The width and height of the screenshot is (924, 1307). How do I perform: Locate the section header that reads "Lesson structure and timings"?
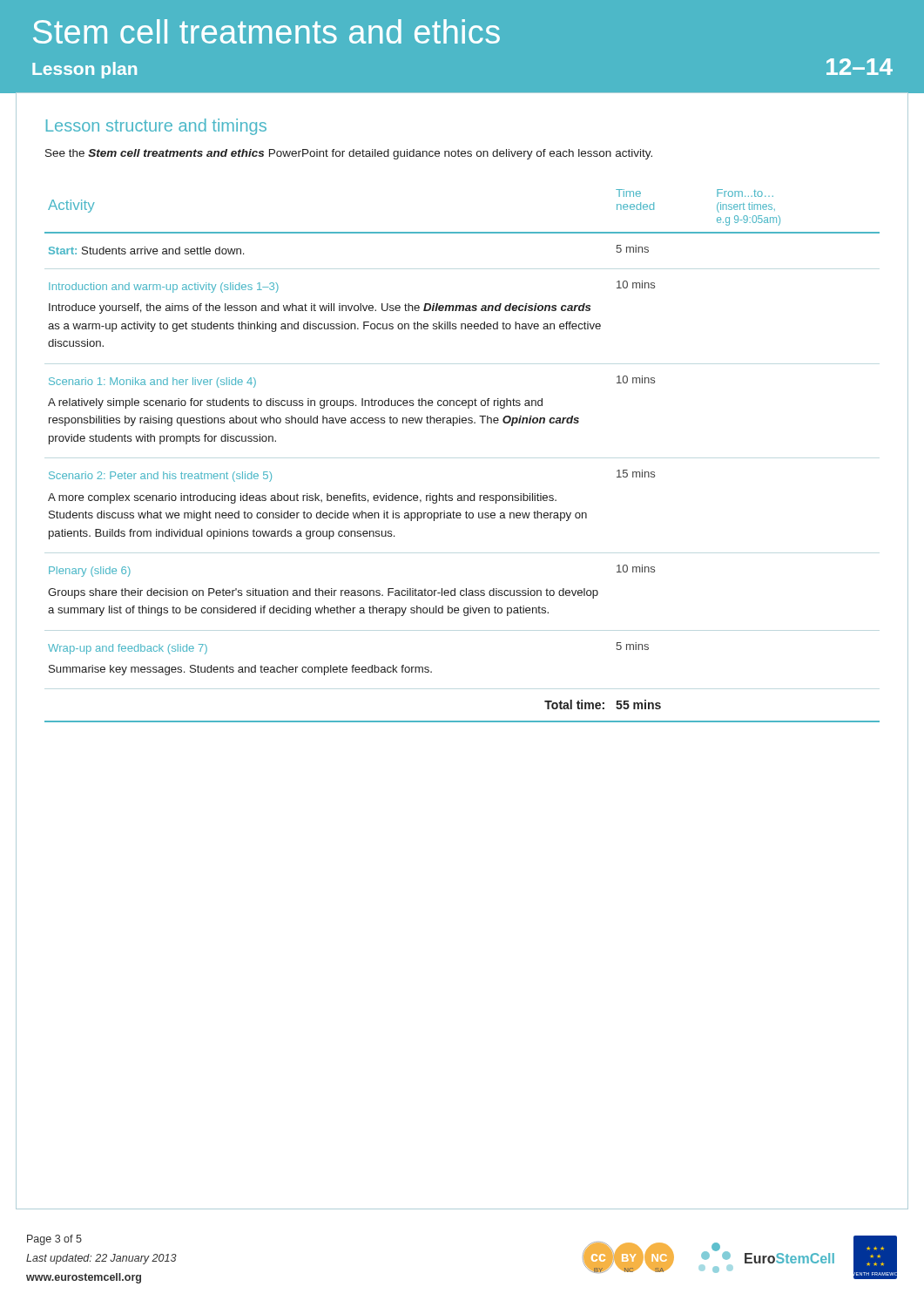point(156,125)
